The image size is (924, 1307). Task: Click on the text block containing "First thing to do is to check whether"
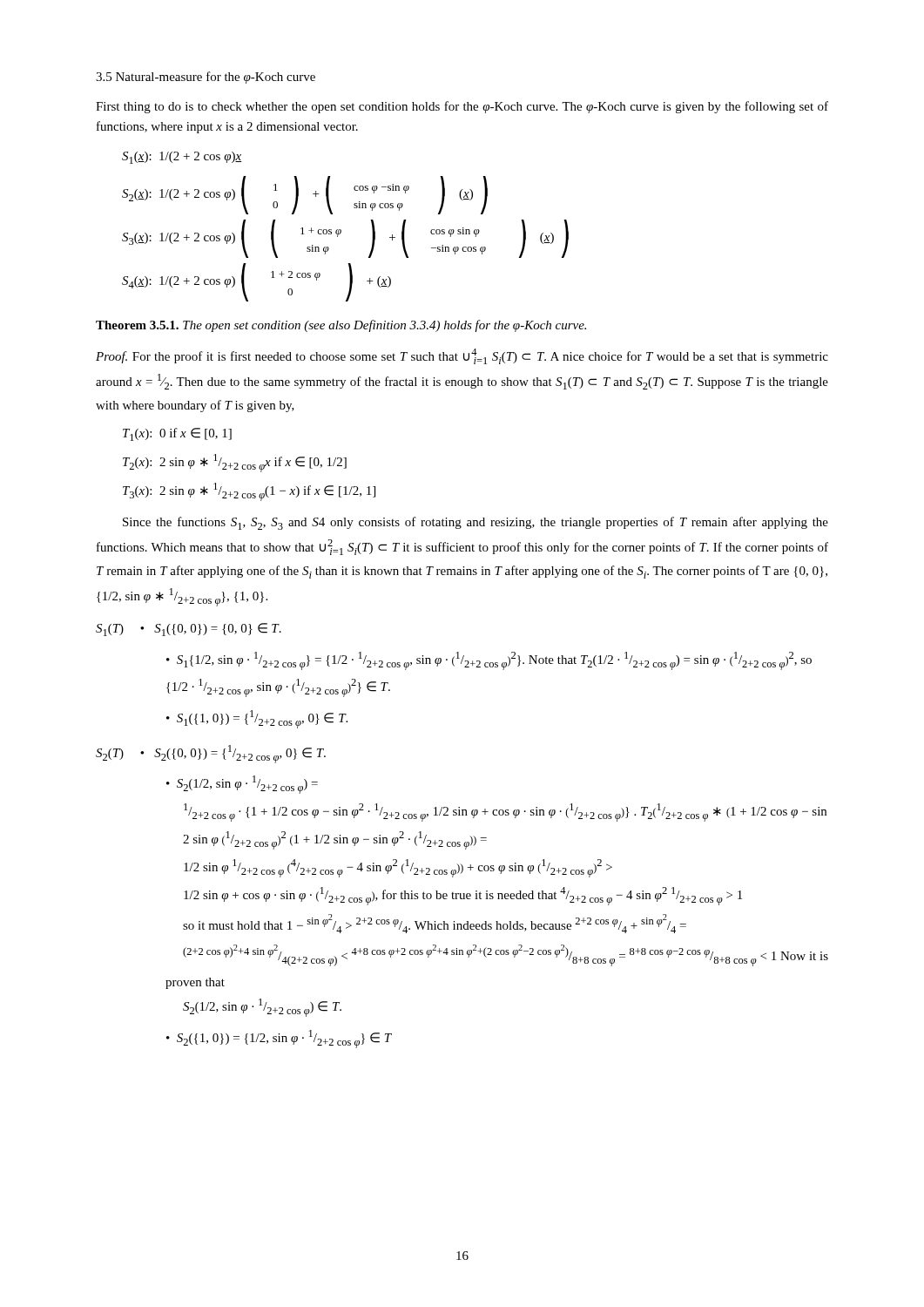(462, 116)
